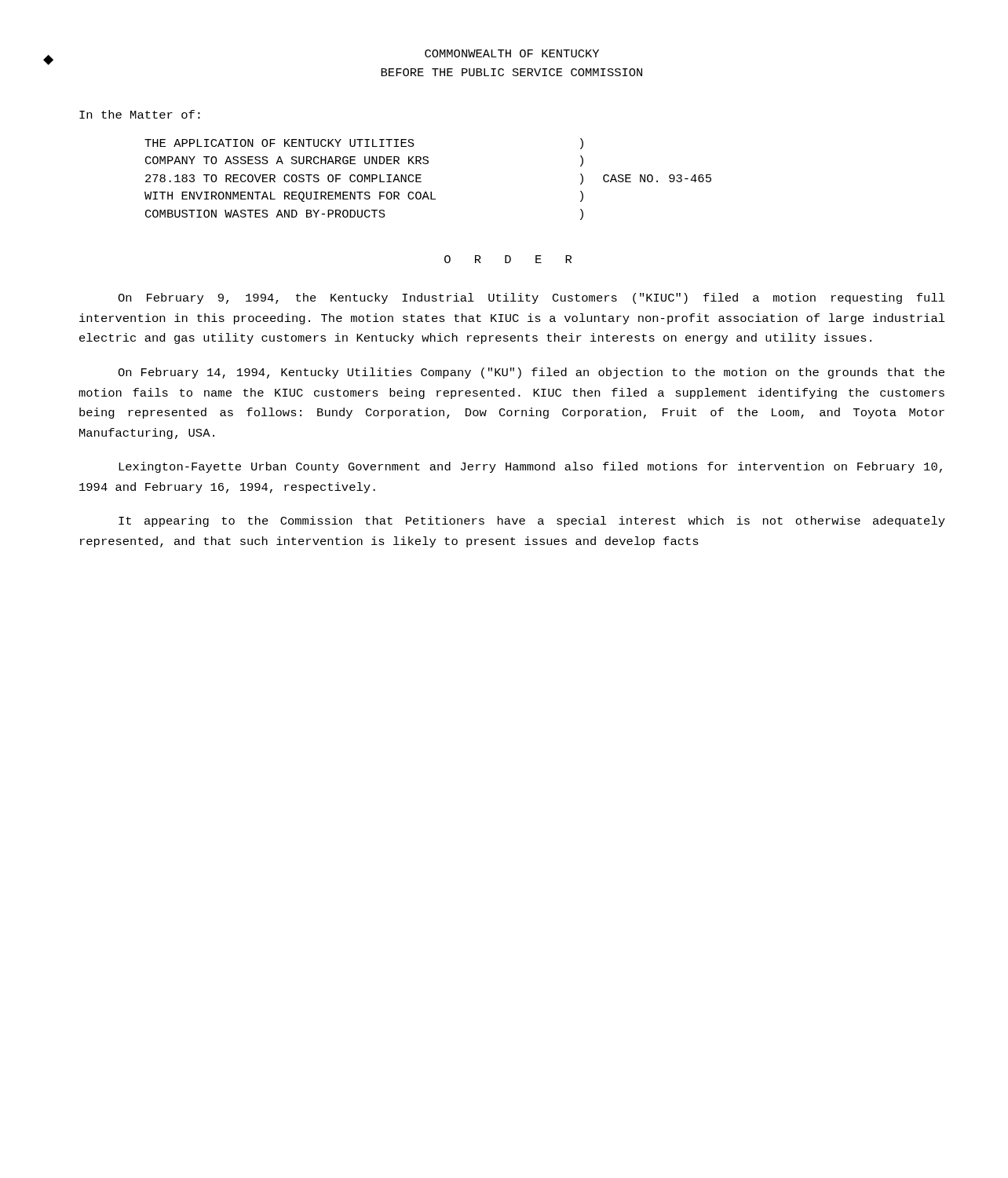This screenshot has width=1008, height=1178.
Task: Click the title
Action: tap(512, 260)
